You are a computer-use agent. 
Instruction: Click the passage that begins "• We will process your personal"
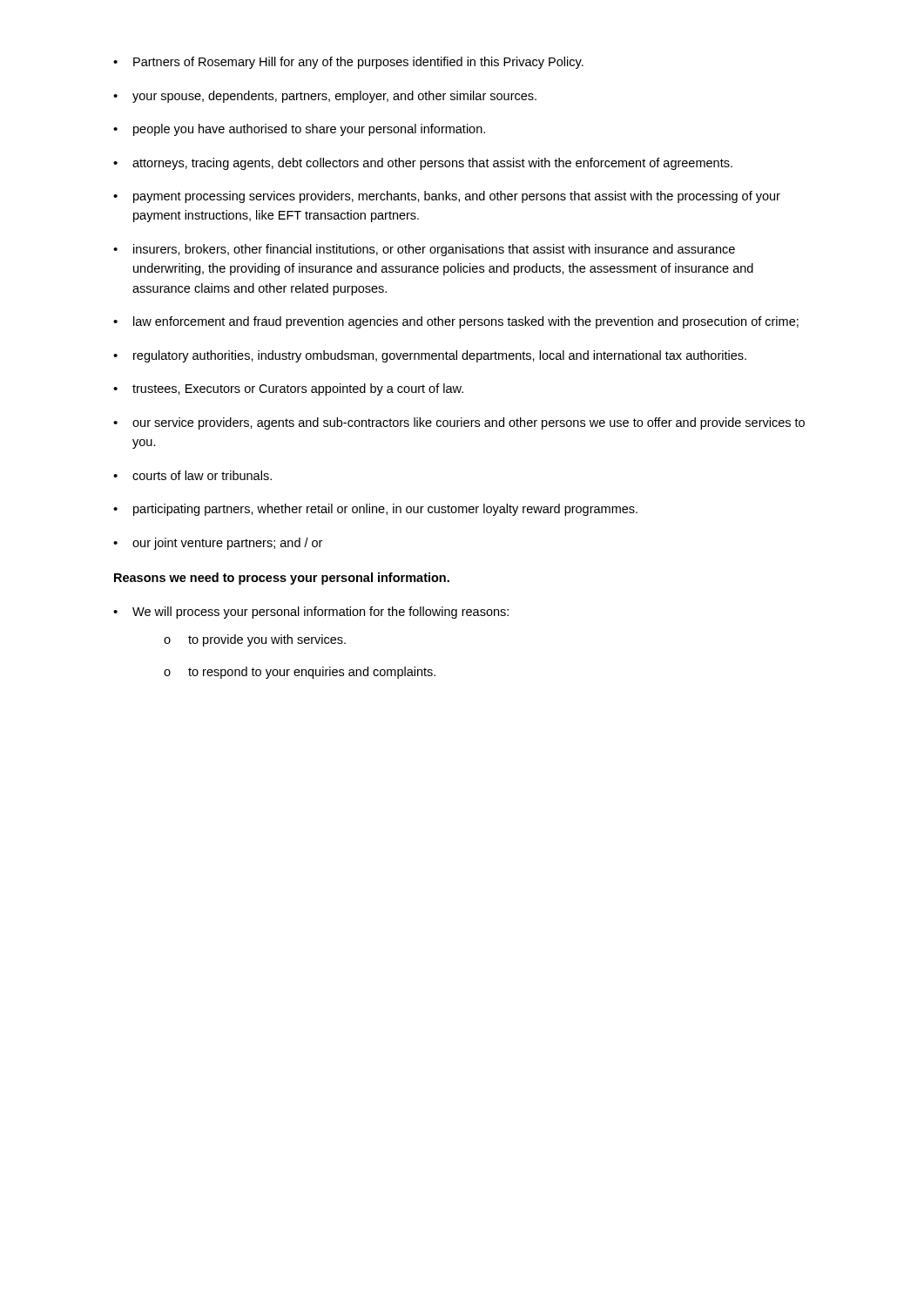311,613
